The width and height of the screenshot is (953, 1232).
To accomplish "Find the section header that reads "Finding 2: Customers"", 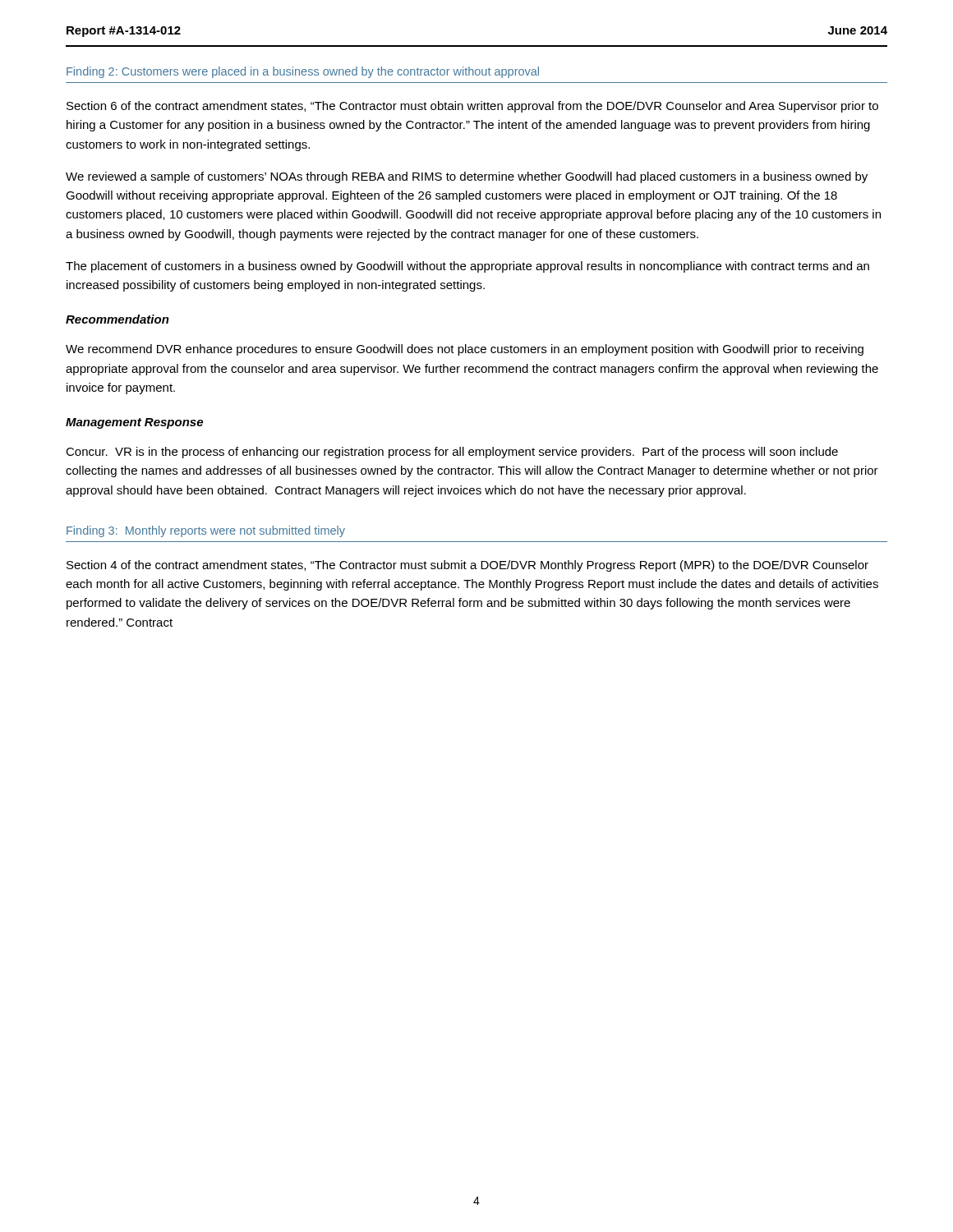I will (x=303, y=71).
